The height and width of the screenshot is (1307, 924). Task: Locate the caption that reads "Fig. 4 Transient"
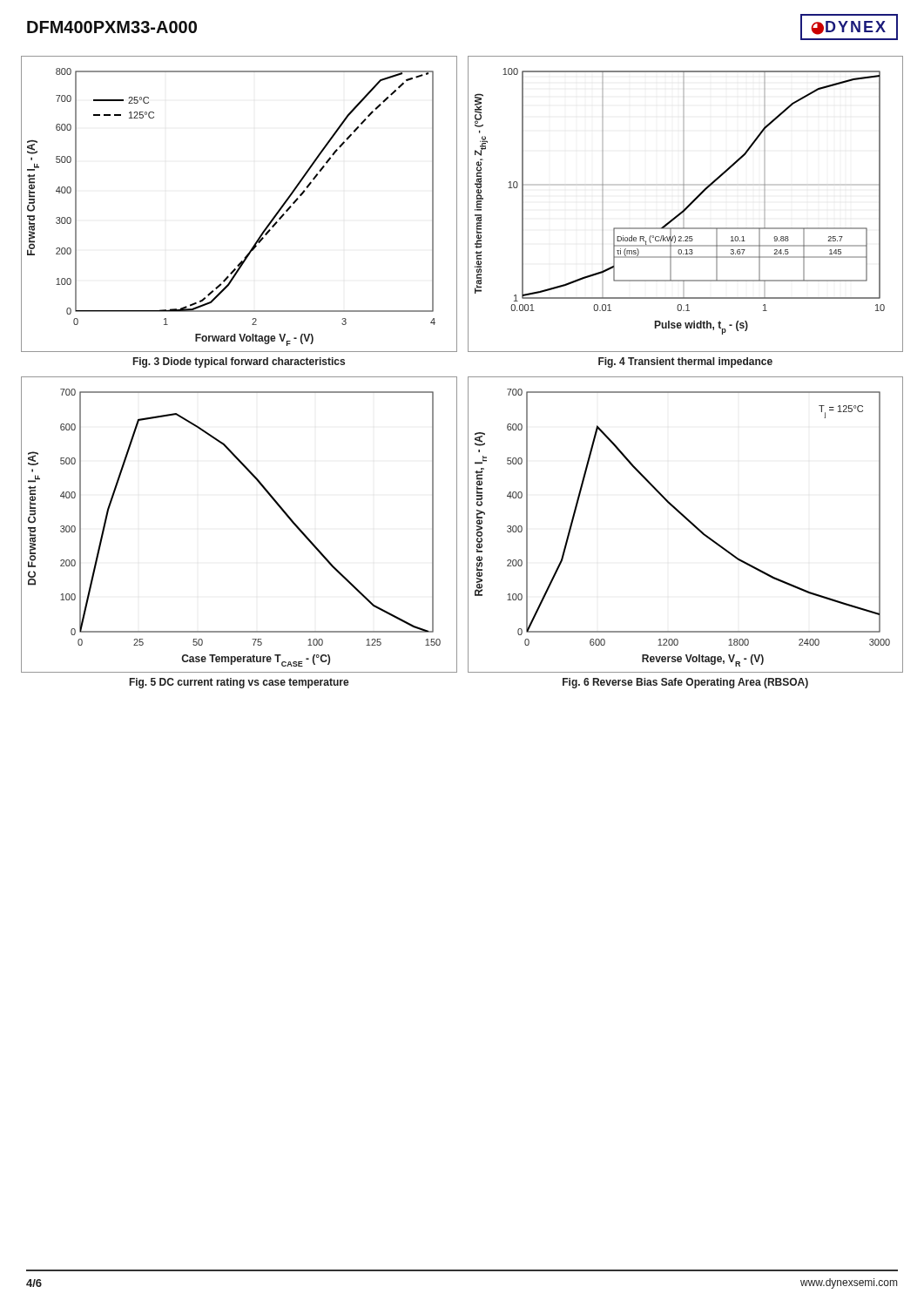[x=685, y=362]
